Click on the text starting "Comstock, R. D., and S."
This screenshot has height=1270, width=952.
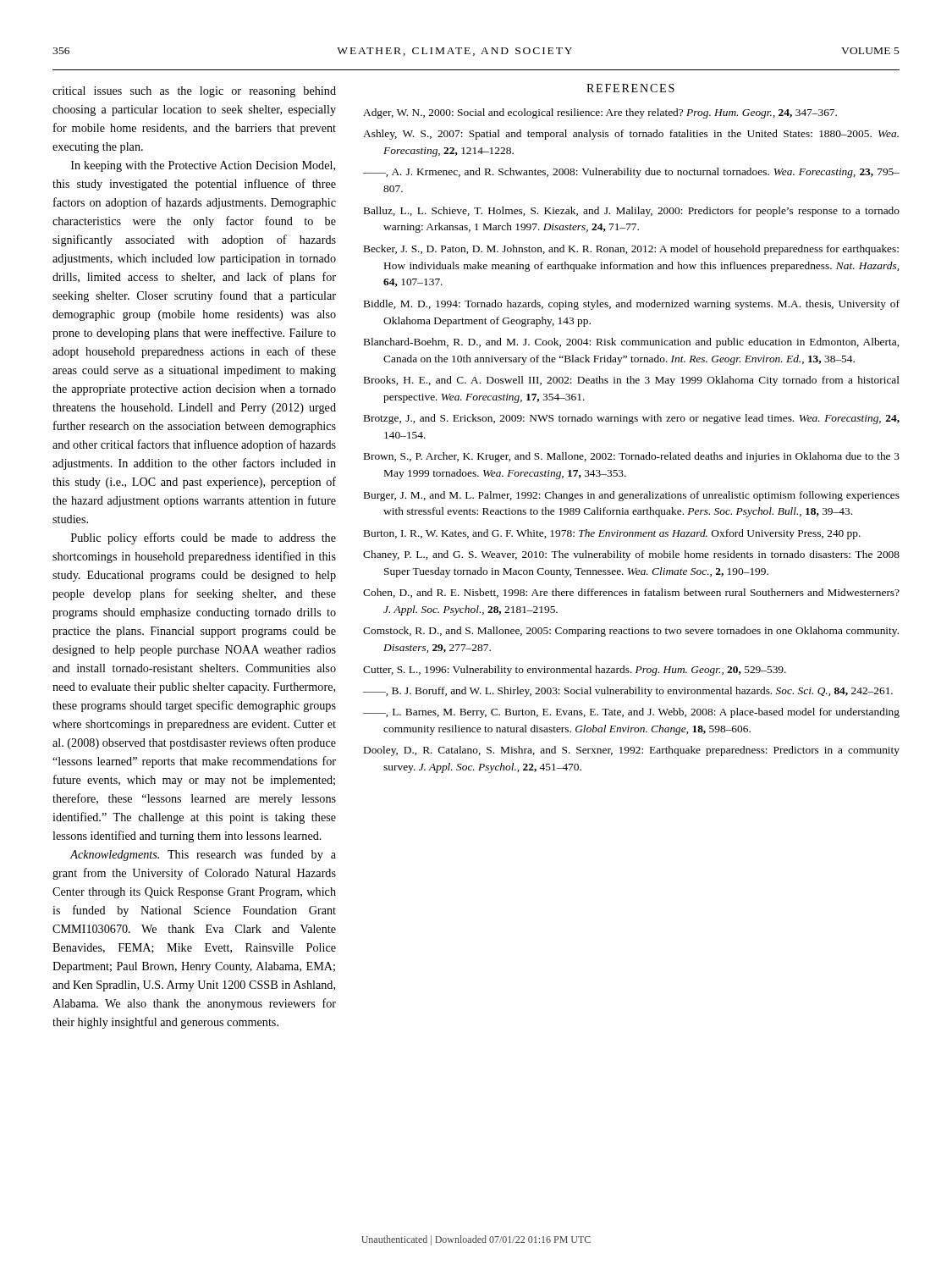pyautogui.click(x=631, y=639)
